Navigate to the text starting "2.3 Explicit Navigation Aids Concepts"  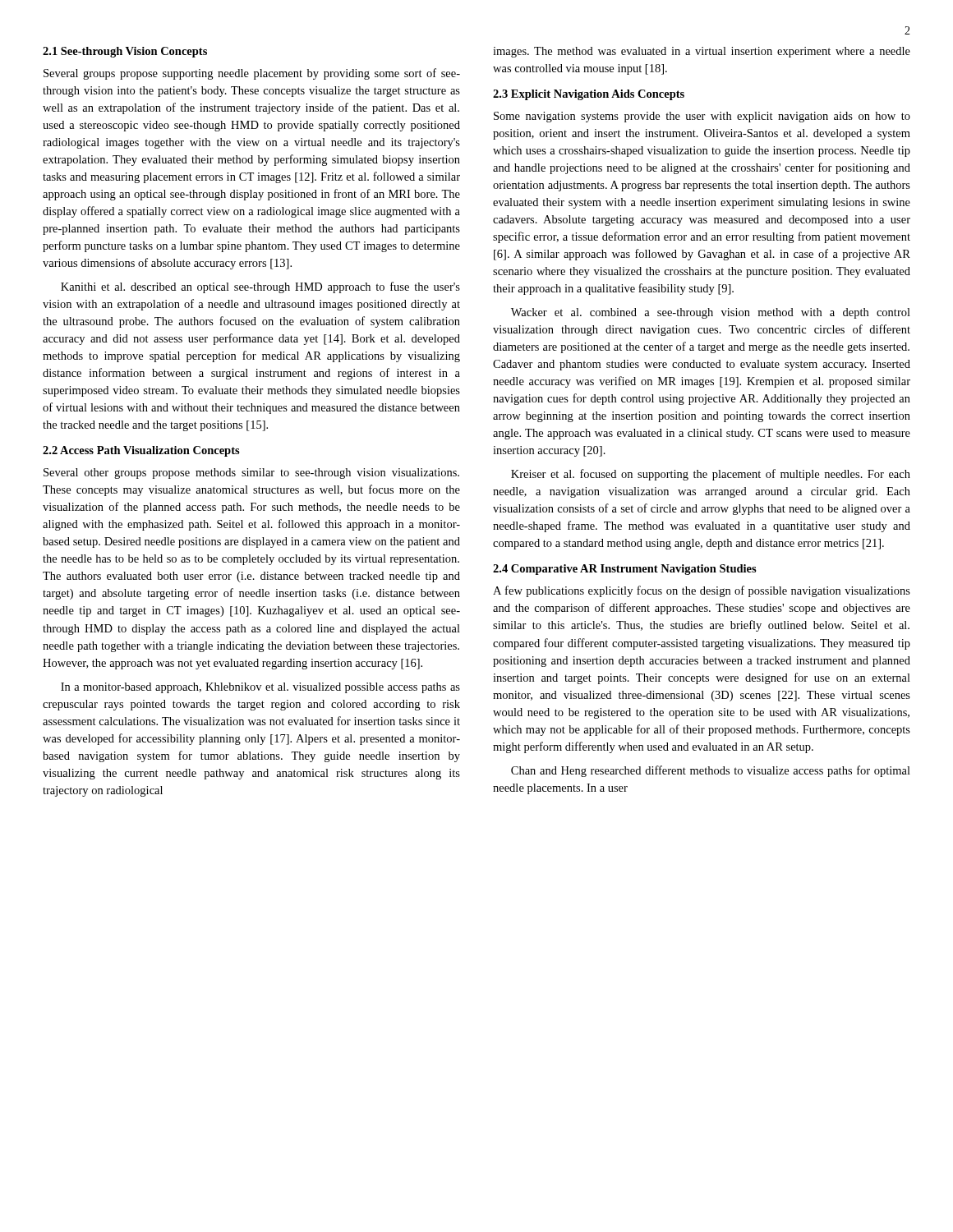(589, 94)
